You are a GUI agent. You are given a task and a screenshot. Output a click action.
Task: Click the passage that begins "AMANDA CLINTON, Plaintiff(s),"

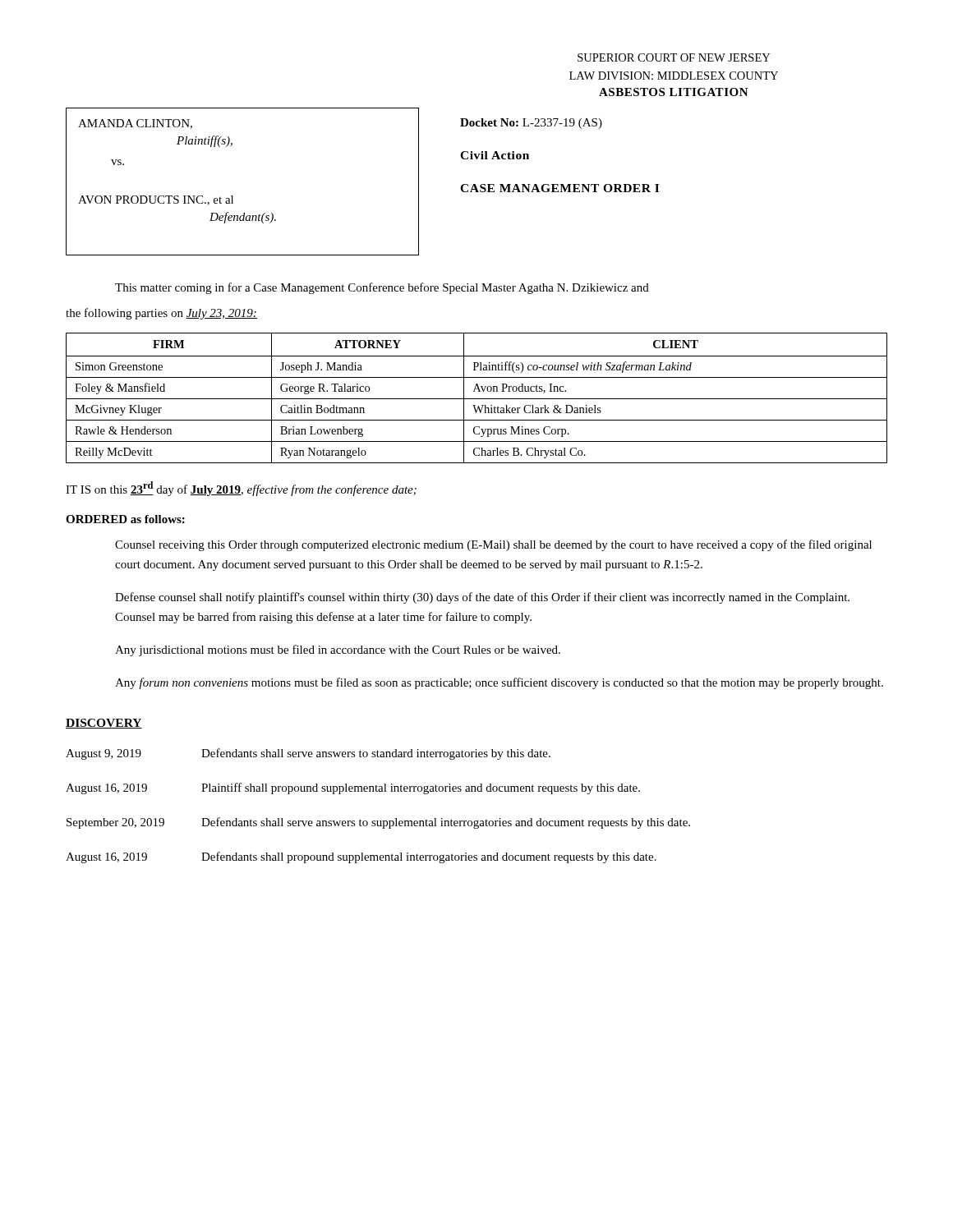click(135, 124)
